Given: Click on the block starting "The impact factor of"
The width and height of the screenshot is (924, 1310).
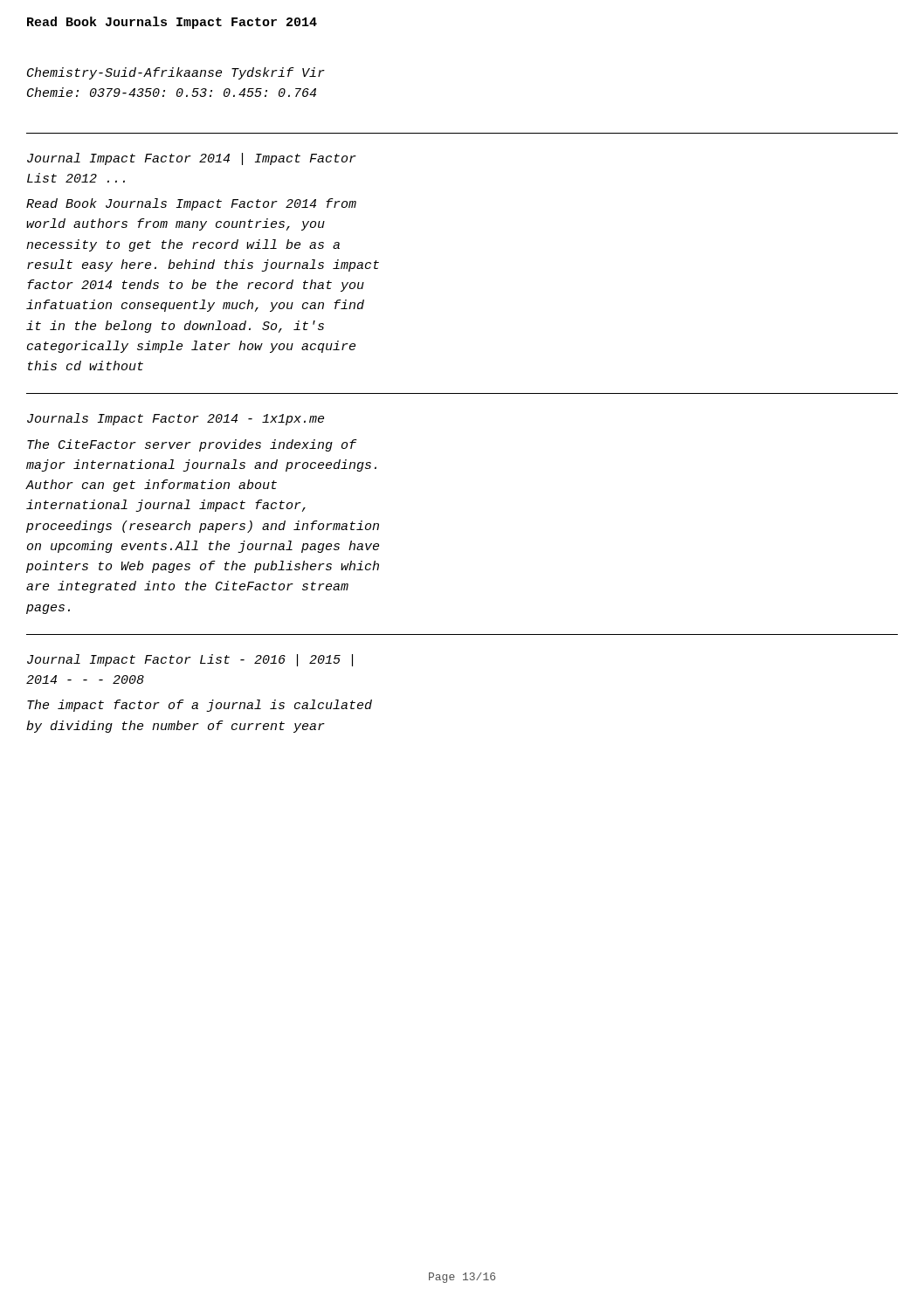Looking at the screenshot, I should click(199, 716).
